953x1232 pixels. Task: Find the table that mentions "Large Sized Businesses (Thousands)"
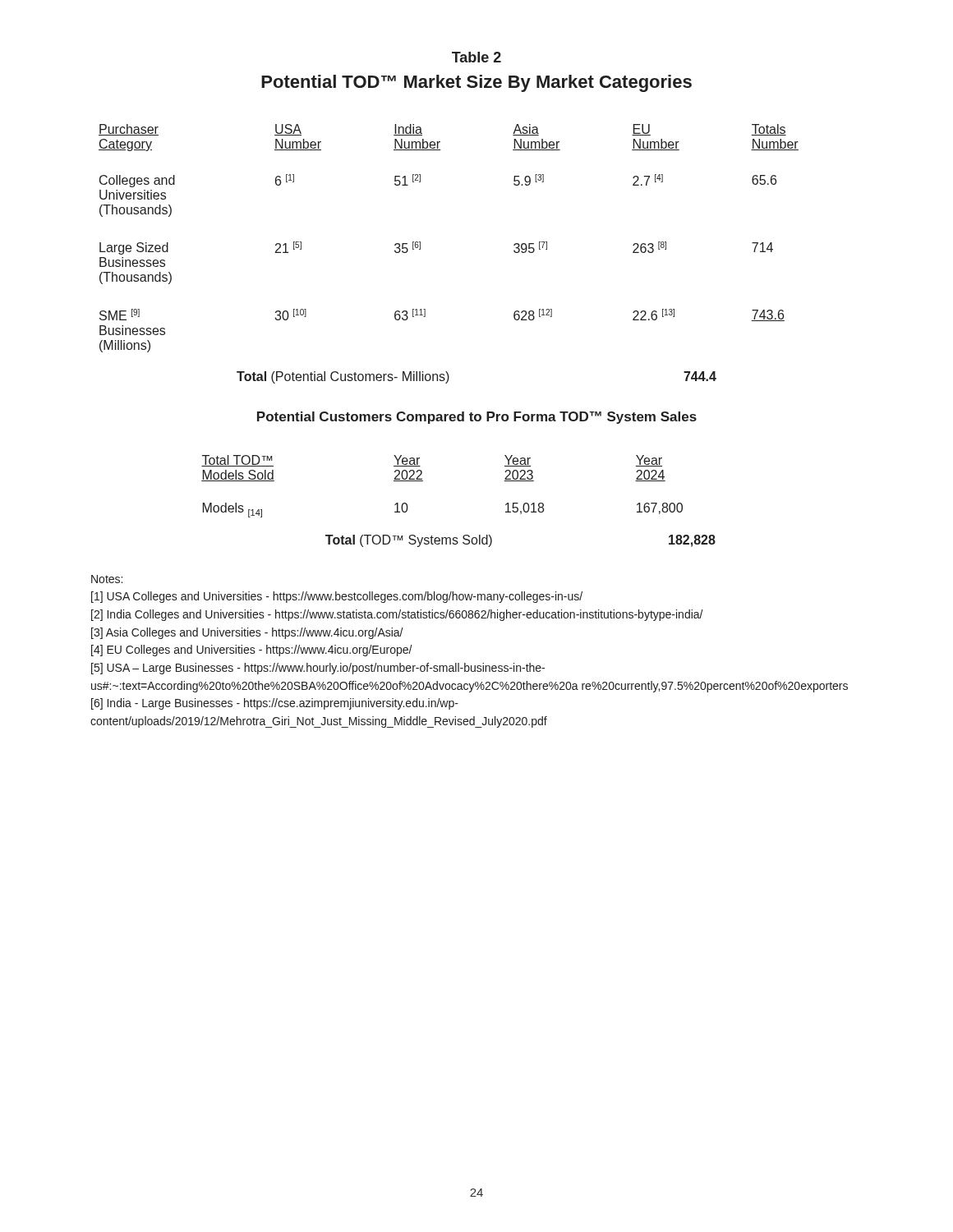pyautogui.click(x=476, y=251)
